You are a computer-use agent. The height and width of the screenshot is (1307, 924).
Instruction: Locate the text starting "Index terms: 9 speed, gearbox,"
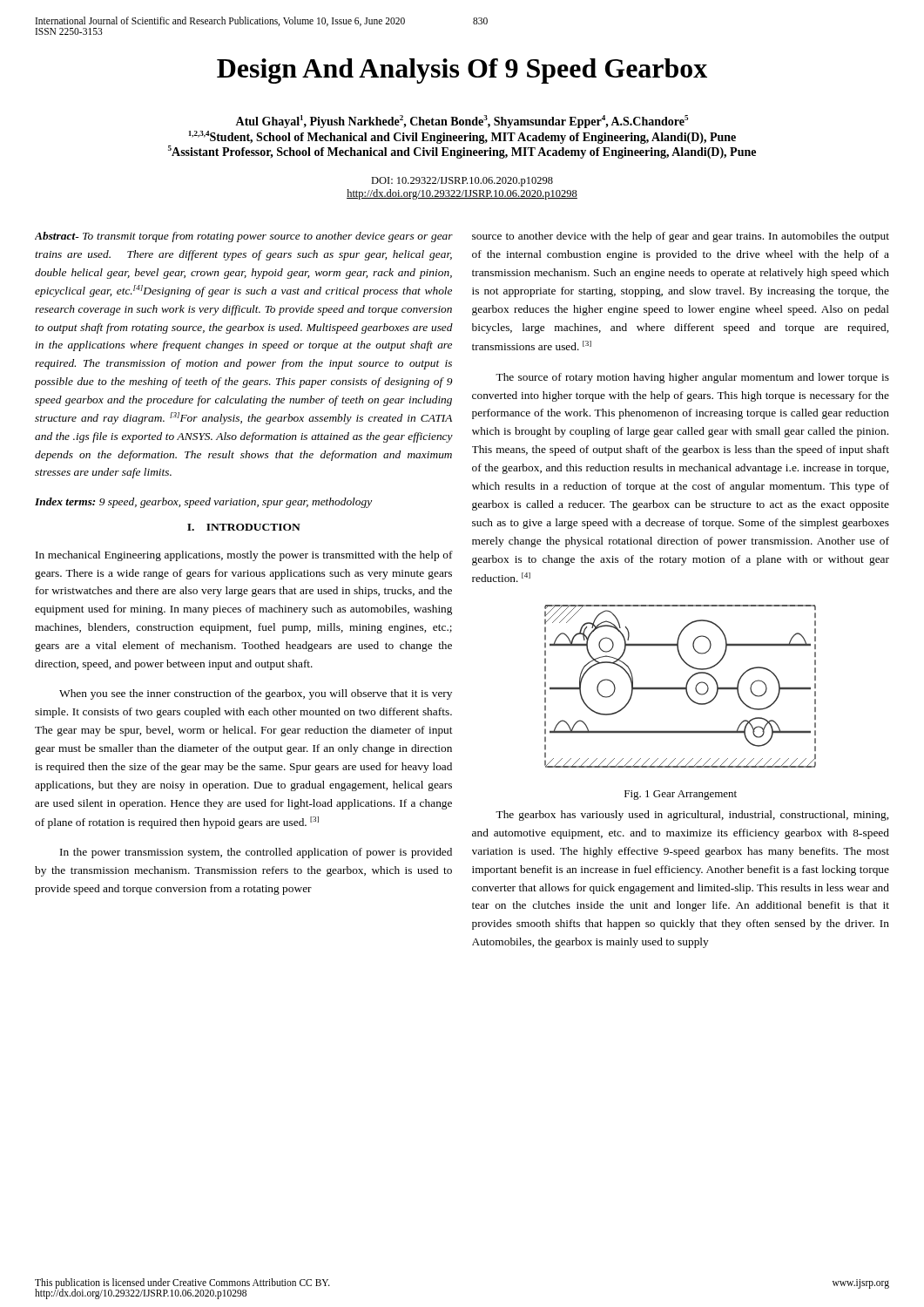(244, 503)
